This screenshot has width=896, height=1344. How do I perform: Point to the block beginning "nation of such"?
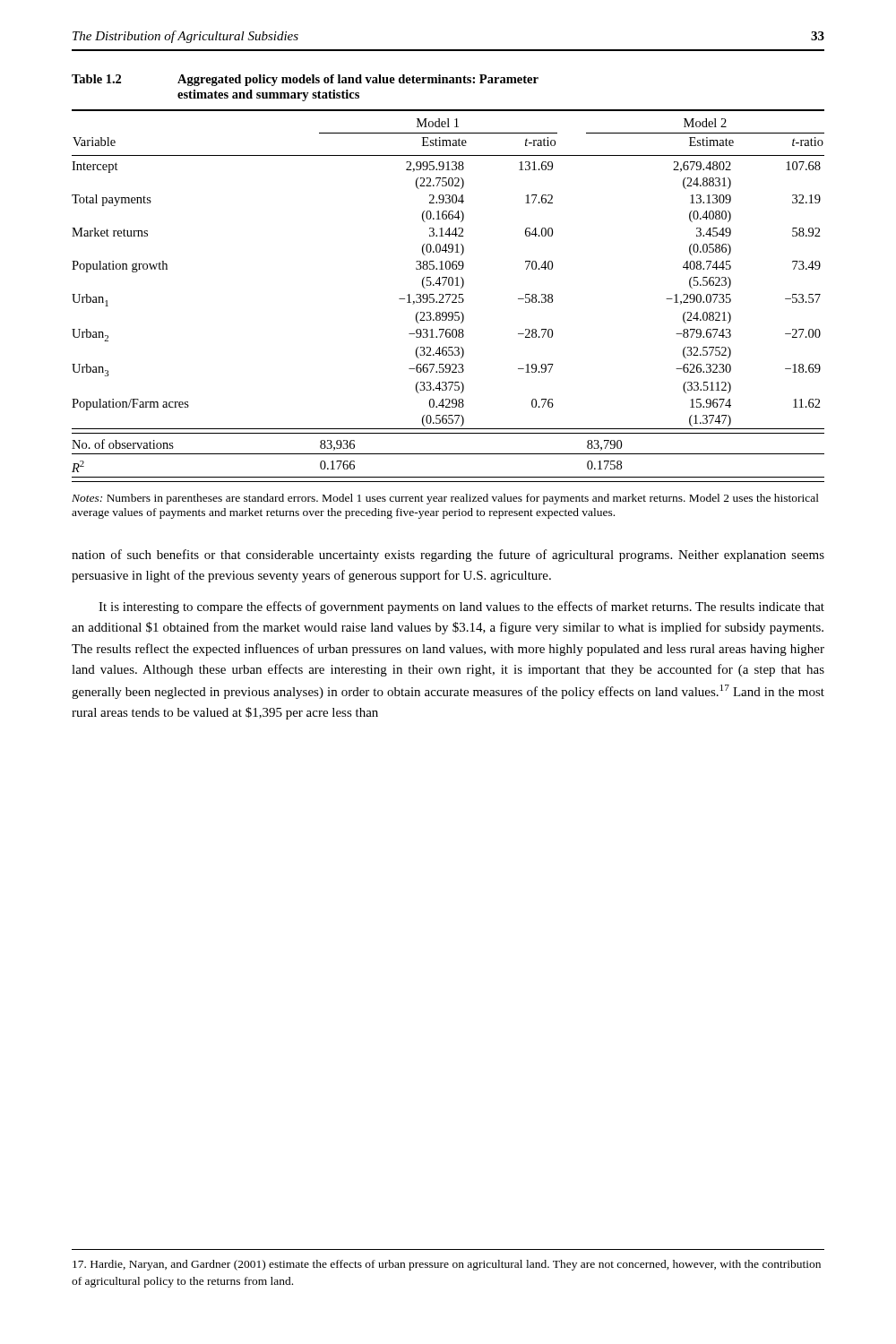coord(448,634)
